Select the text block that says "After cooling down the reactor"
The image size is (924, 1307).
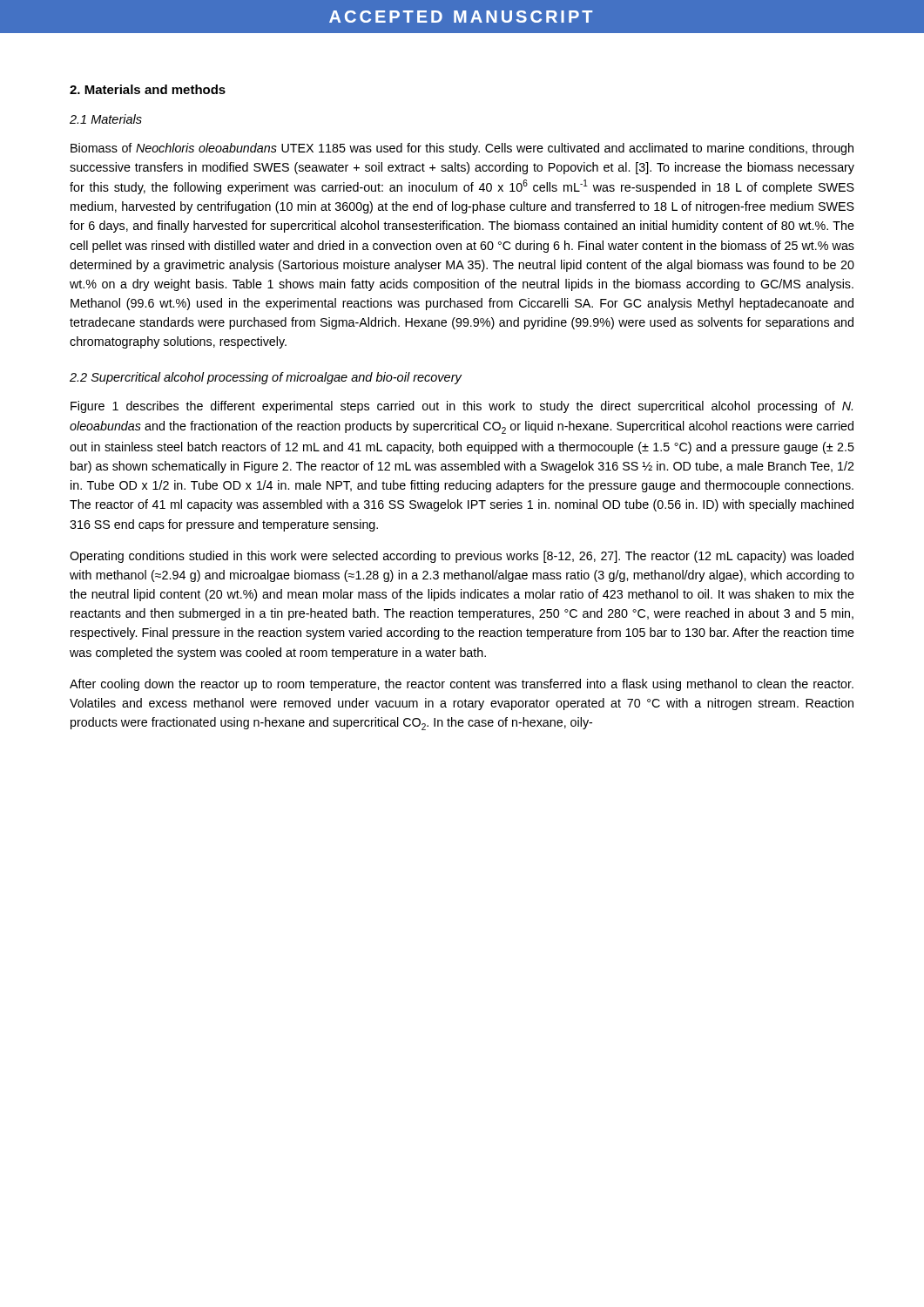tap(462, 704)
